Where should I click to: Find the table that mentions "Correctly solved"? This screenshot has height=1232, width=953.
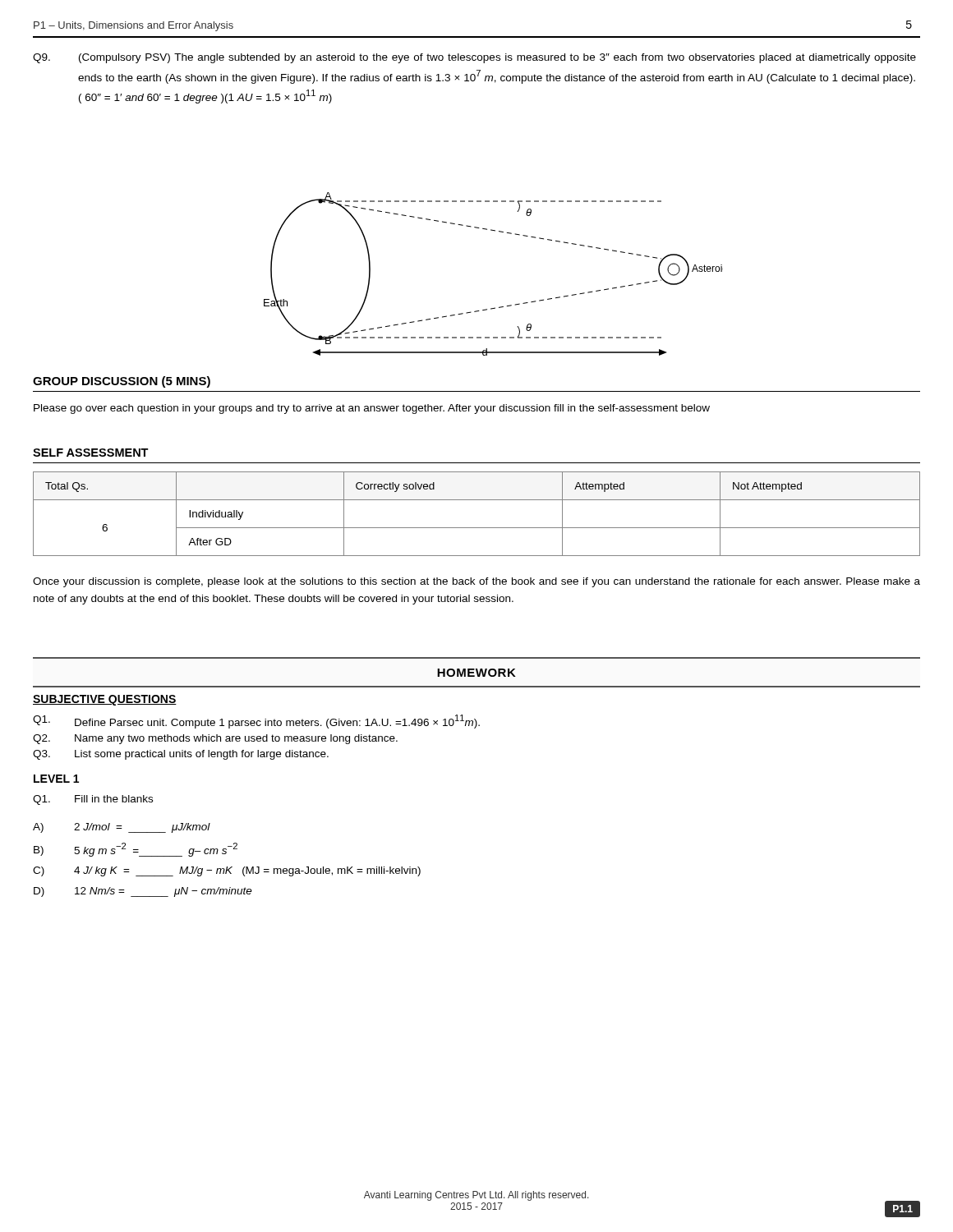476,514
